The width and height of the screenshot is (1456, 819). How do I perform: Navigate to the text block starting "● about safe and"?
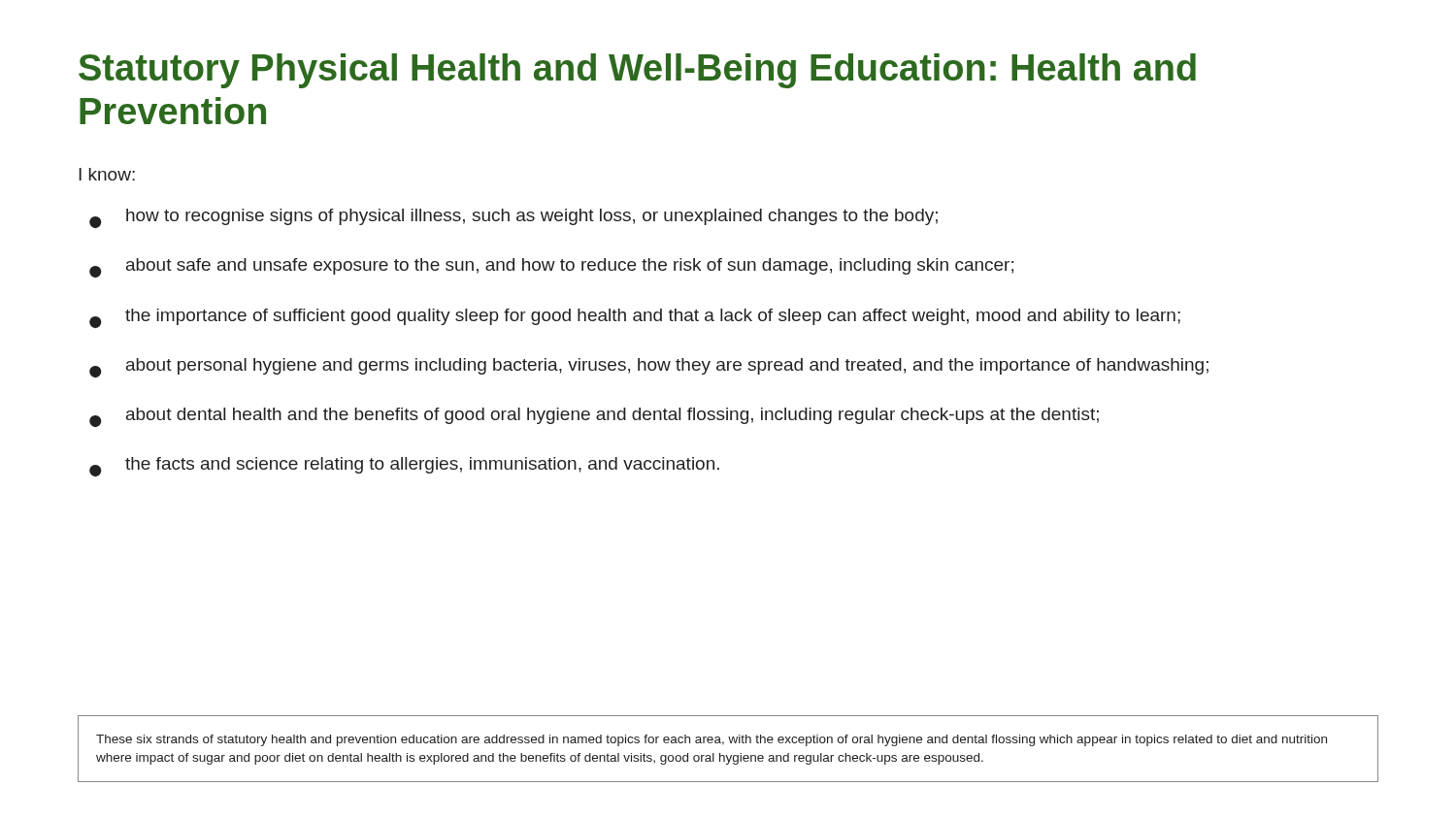(551, 271)
